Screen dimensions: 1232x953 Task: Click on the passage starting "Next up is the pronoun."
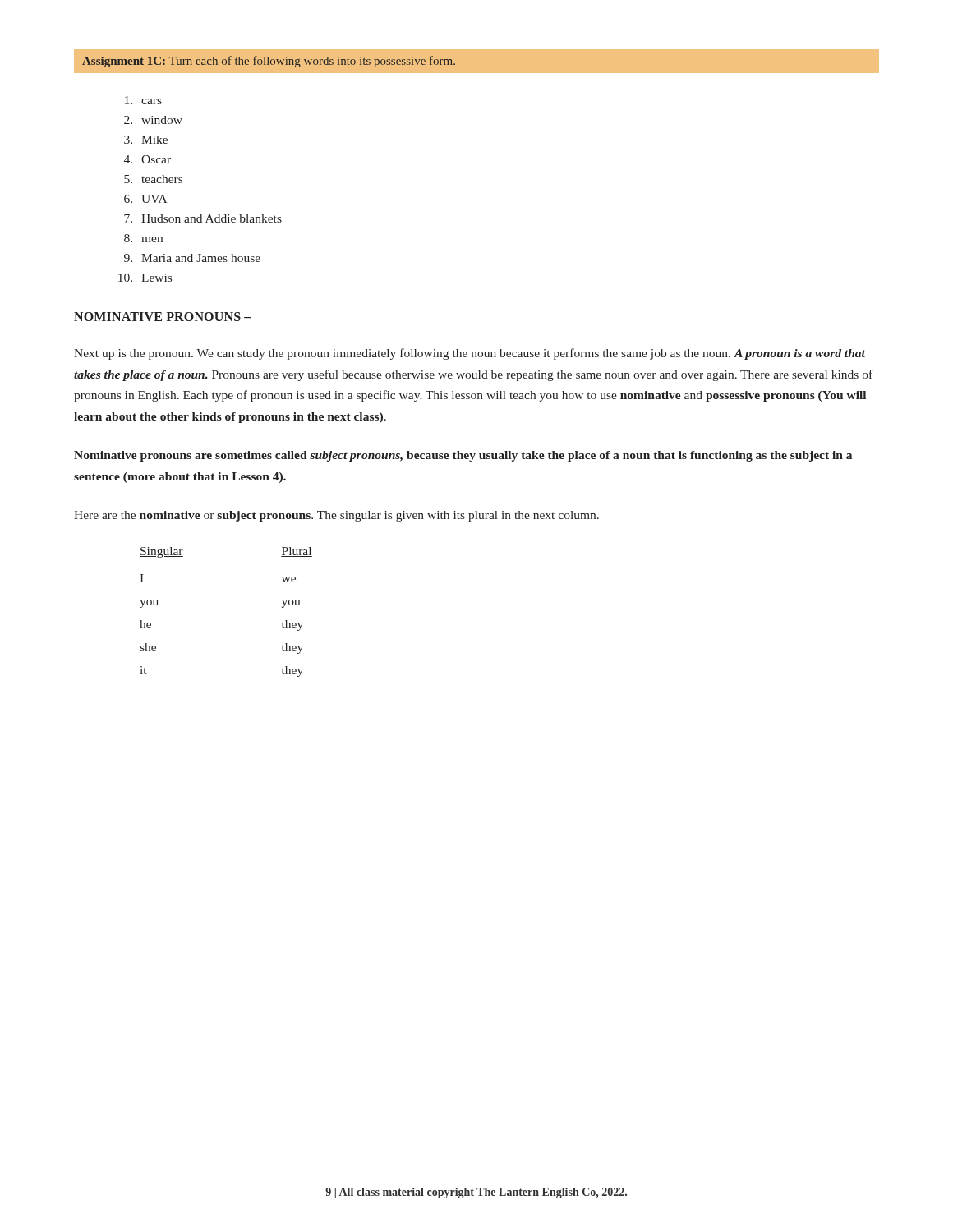click(473, 384)
